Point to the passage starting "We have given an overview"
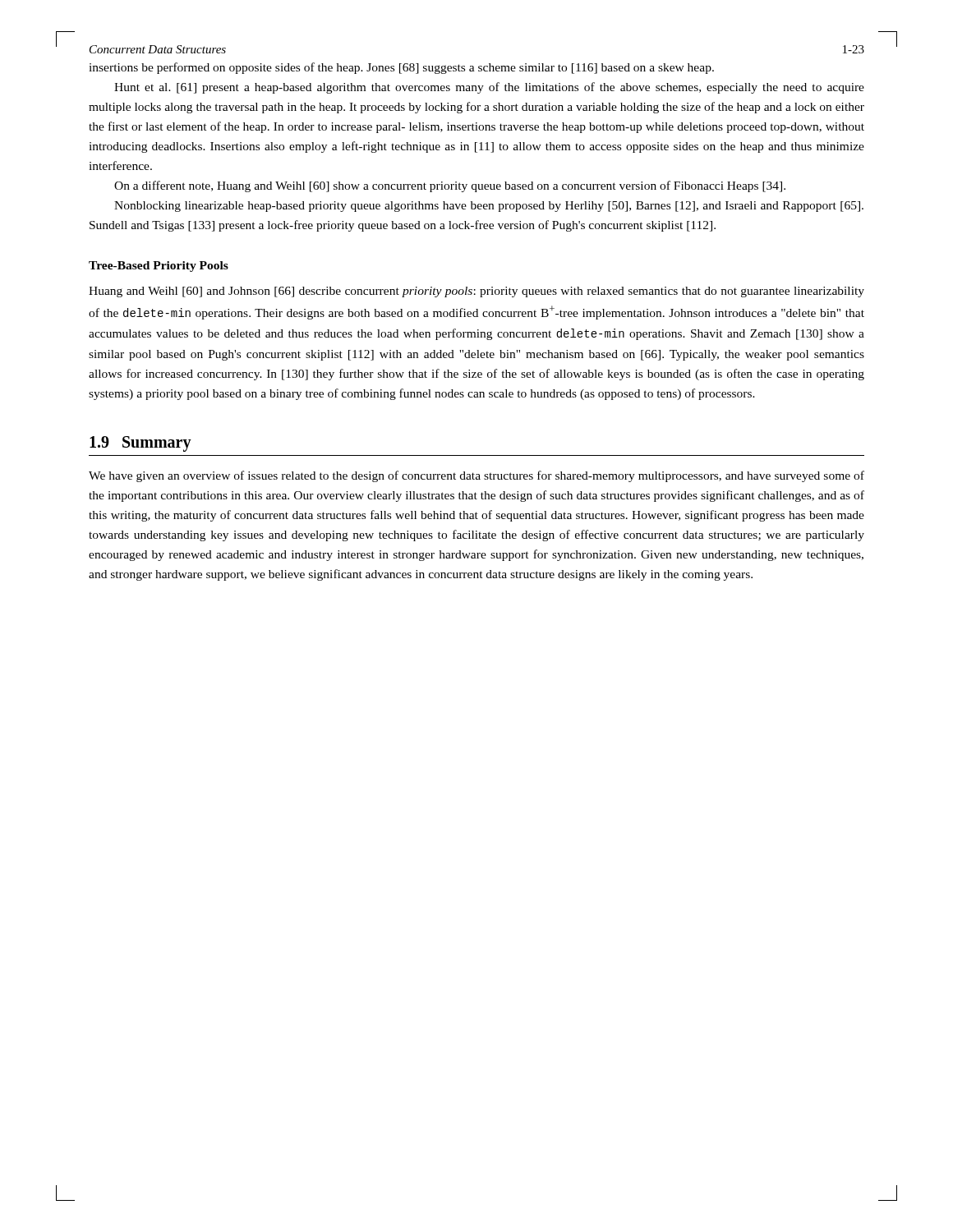This screenshot has width=953, height=1232. click(x=476, y=525)
